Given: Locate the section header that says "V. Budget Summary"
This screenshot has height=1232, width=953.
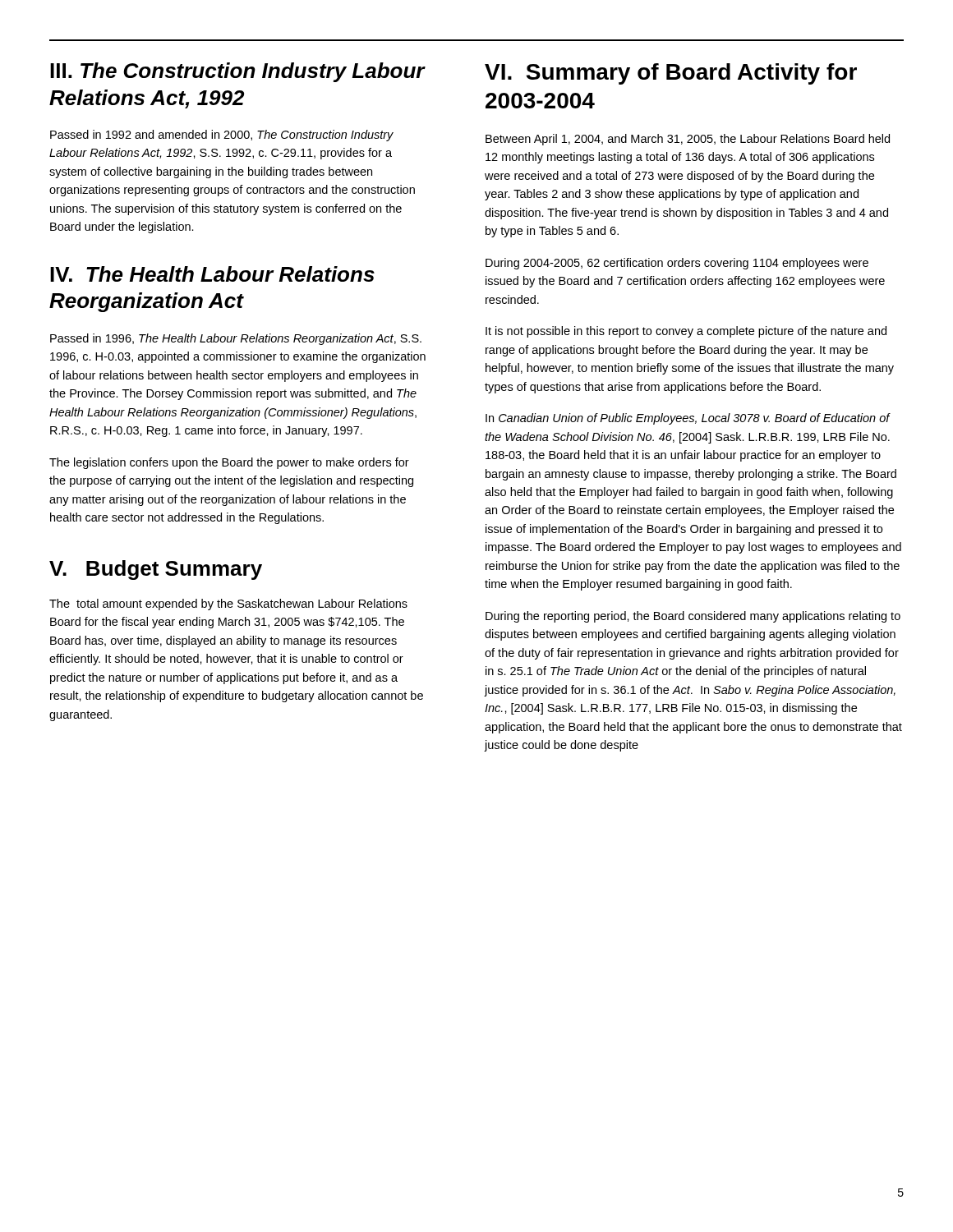Looking at the screenshot, I should pyautogui.click(x=238, y=568).
